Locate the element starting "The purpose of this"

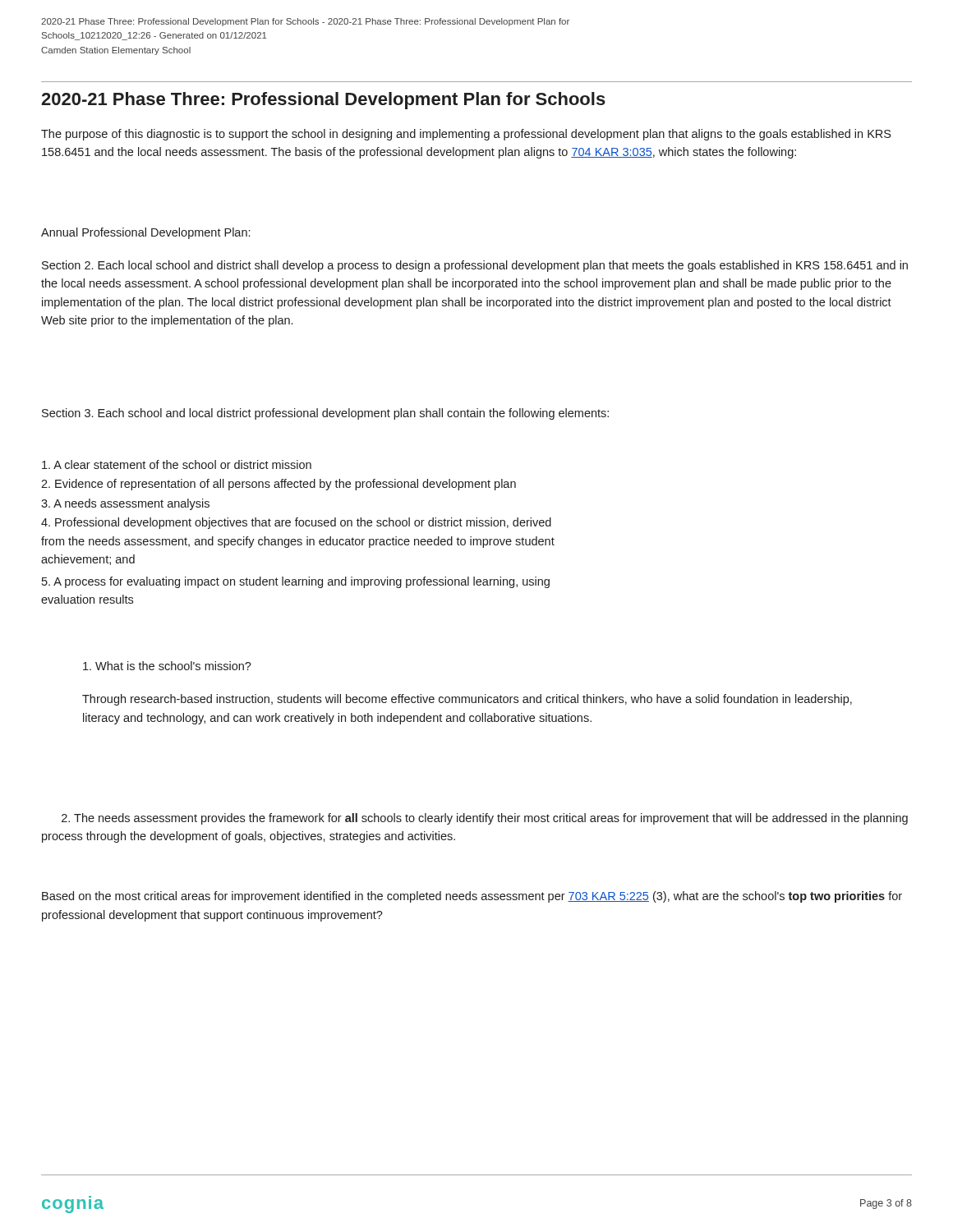click(466, 143)
